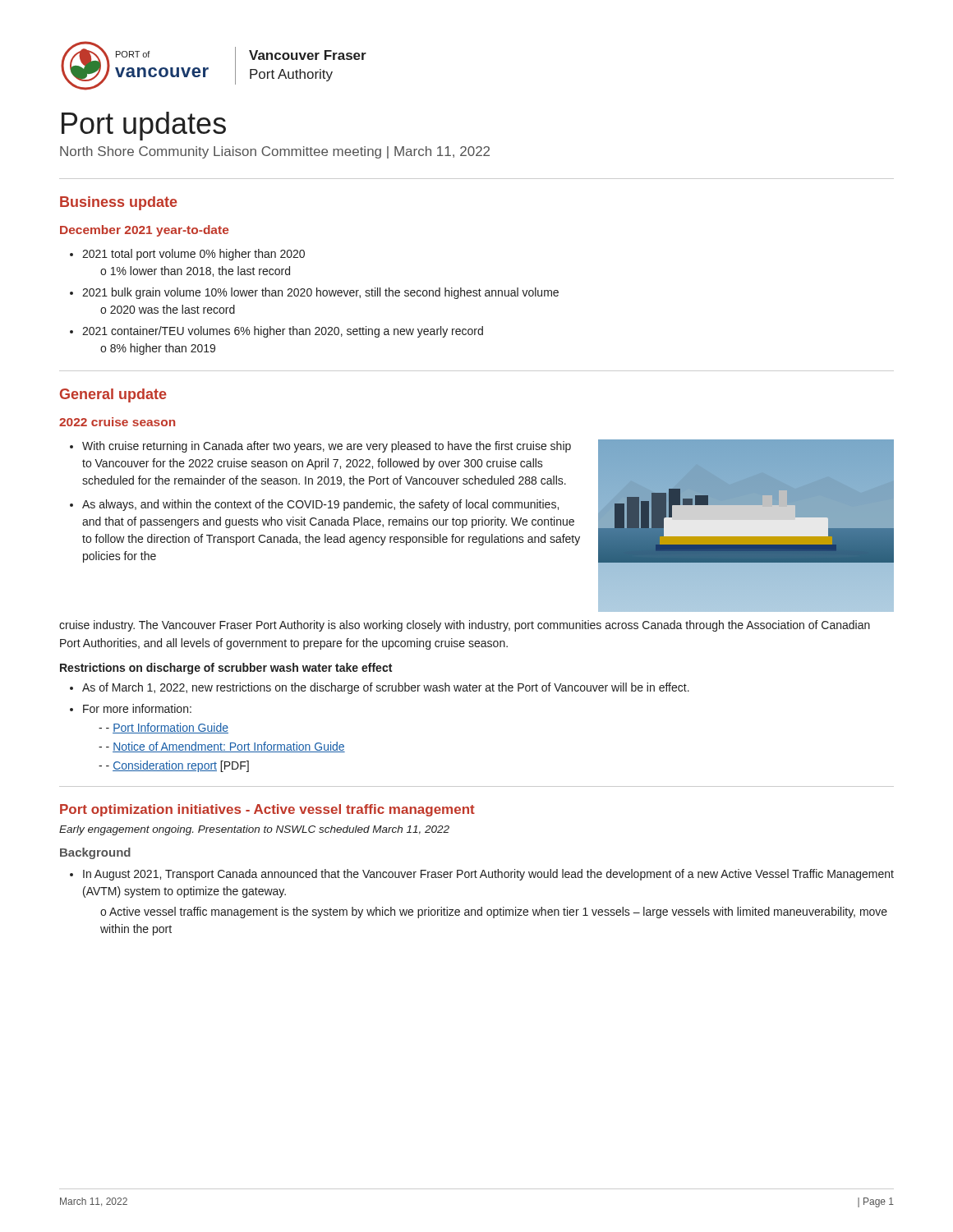Point to the block beginning "2021 container/TEU volumes 6% higher than"
Viewport: 953px width, 1232px height.
pos(488,341)
